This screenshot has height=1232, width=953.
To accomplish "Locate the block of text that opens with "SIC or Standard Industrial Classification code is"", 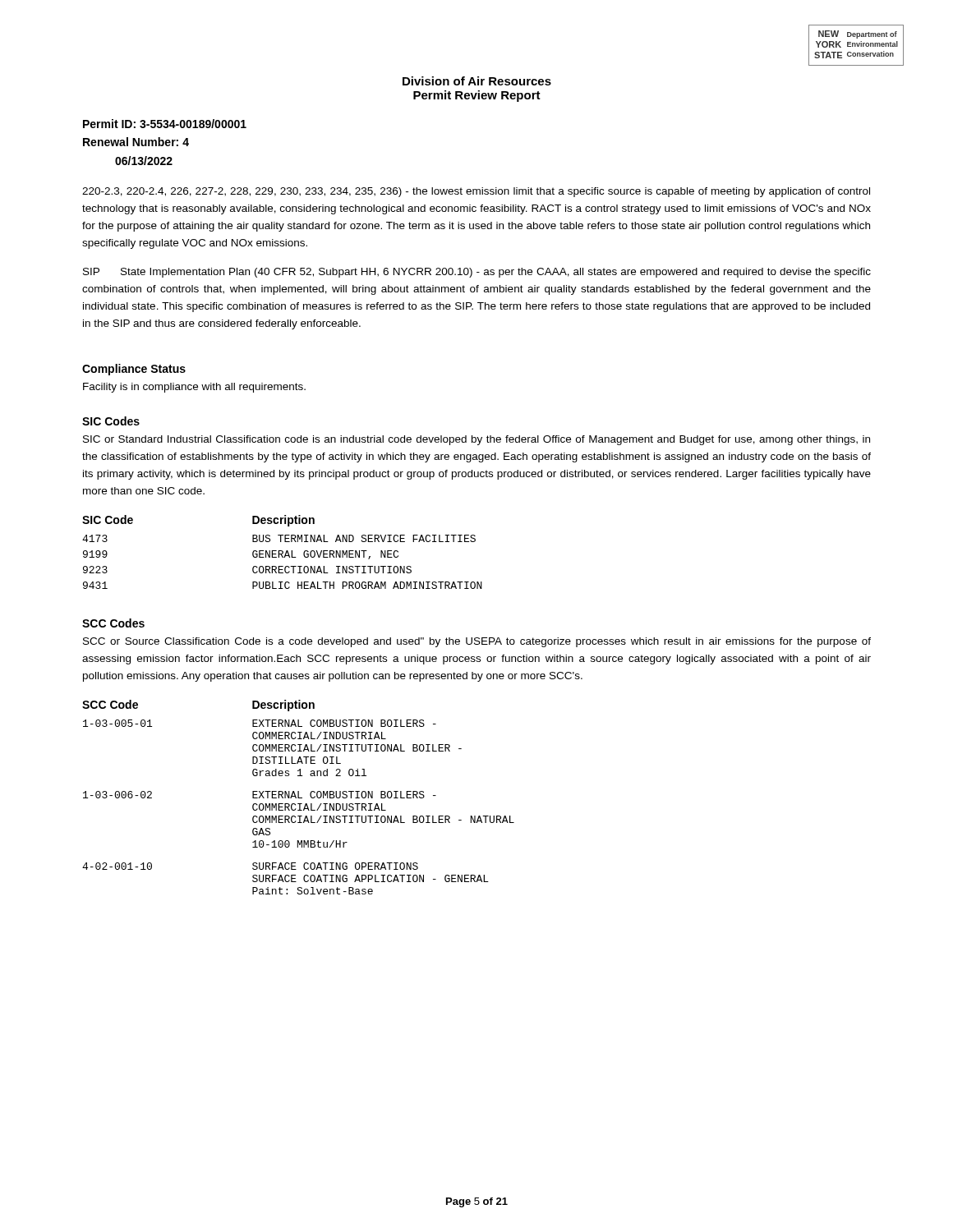I will pos(476,466).
